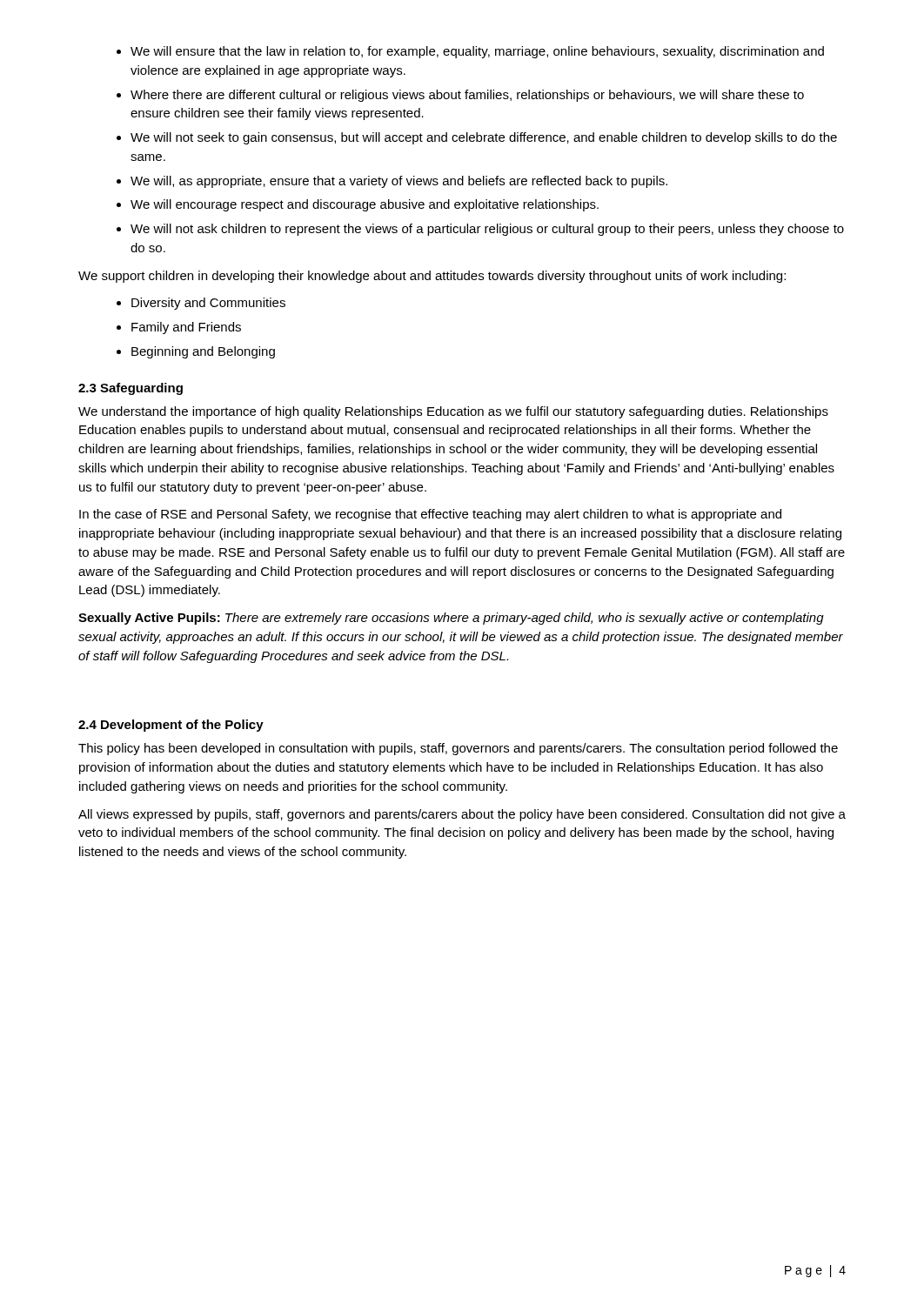Point to the passage starting "Beginning and Belonging"

point(203,351)
